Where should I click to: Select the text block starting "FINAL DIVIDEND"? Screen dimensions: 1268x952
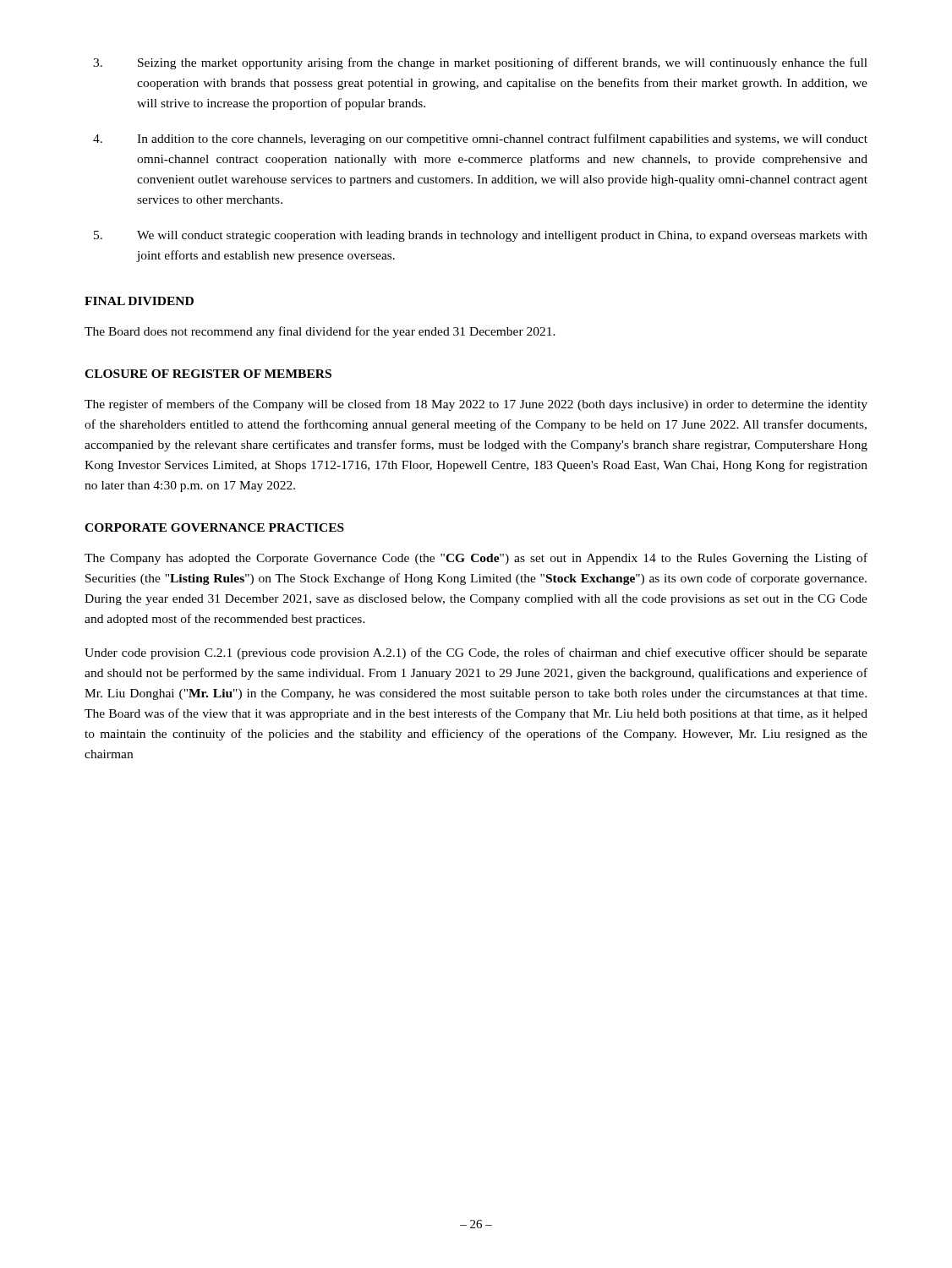tap(139, 301)
